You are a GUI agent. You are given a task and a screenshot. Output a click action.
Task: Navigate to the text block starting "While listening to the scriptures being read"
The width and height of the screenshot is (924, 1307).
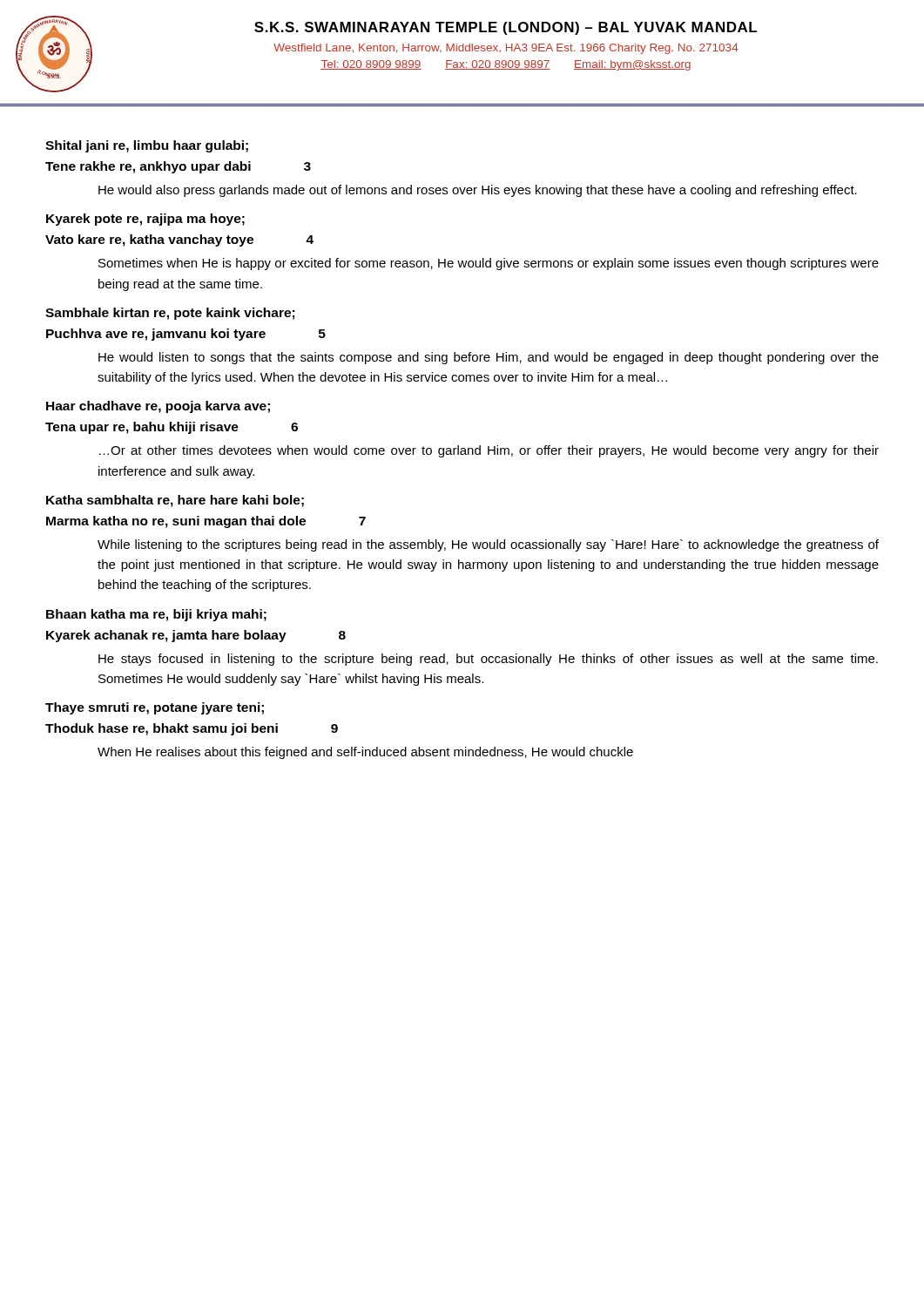488,564
